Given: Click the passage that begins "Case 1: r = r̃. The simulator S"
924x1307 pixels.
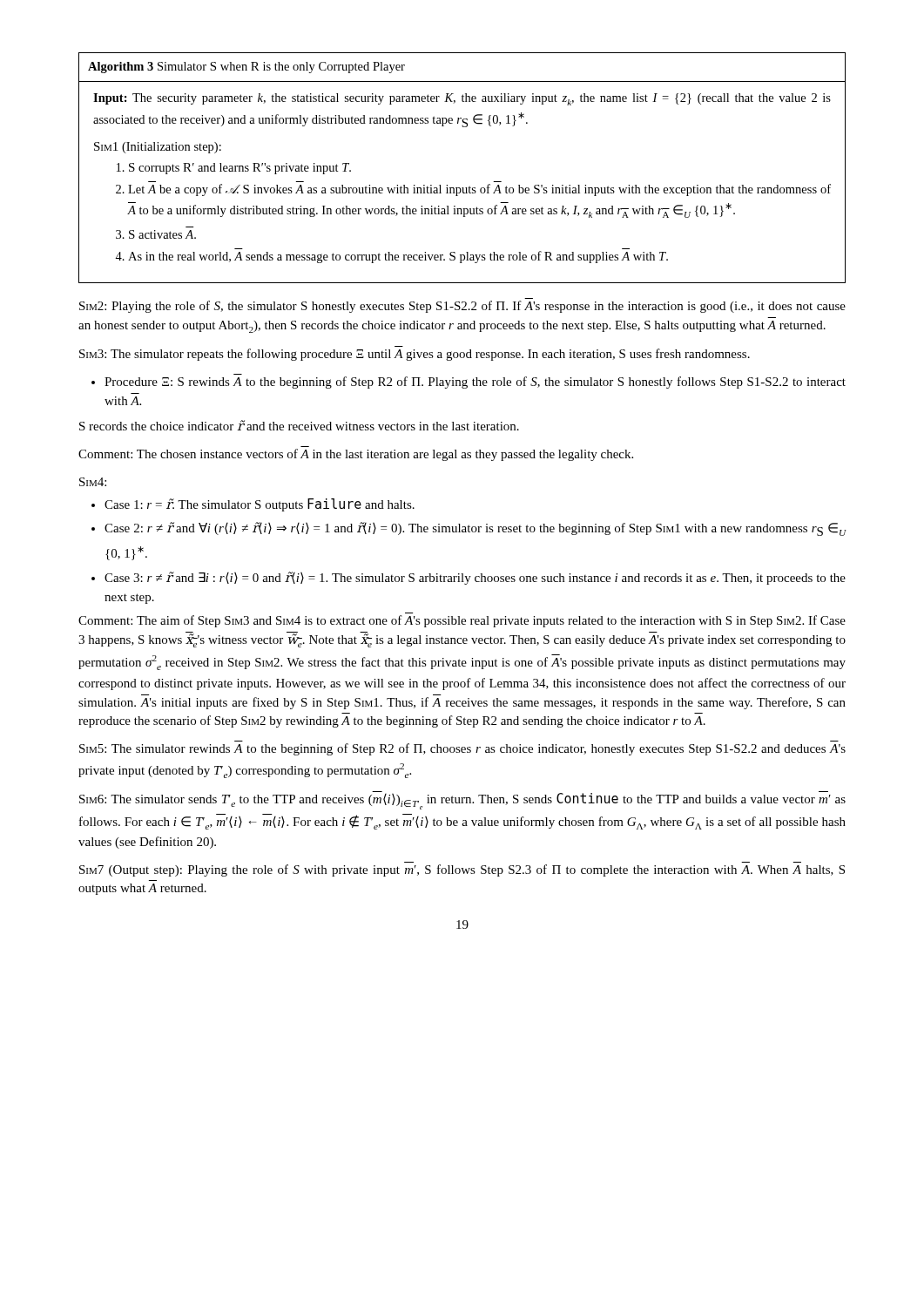Looking at the screenshot, I should click(253, 505).
